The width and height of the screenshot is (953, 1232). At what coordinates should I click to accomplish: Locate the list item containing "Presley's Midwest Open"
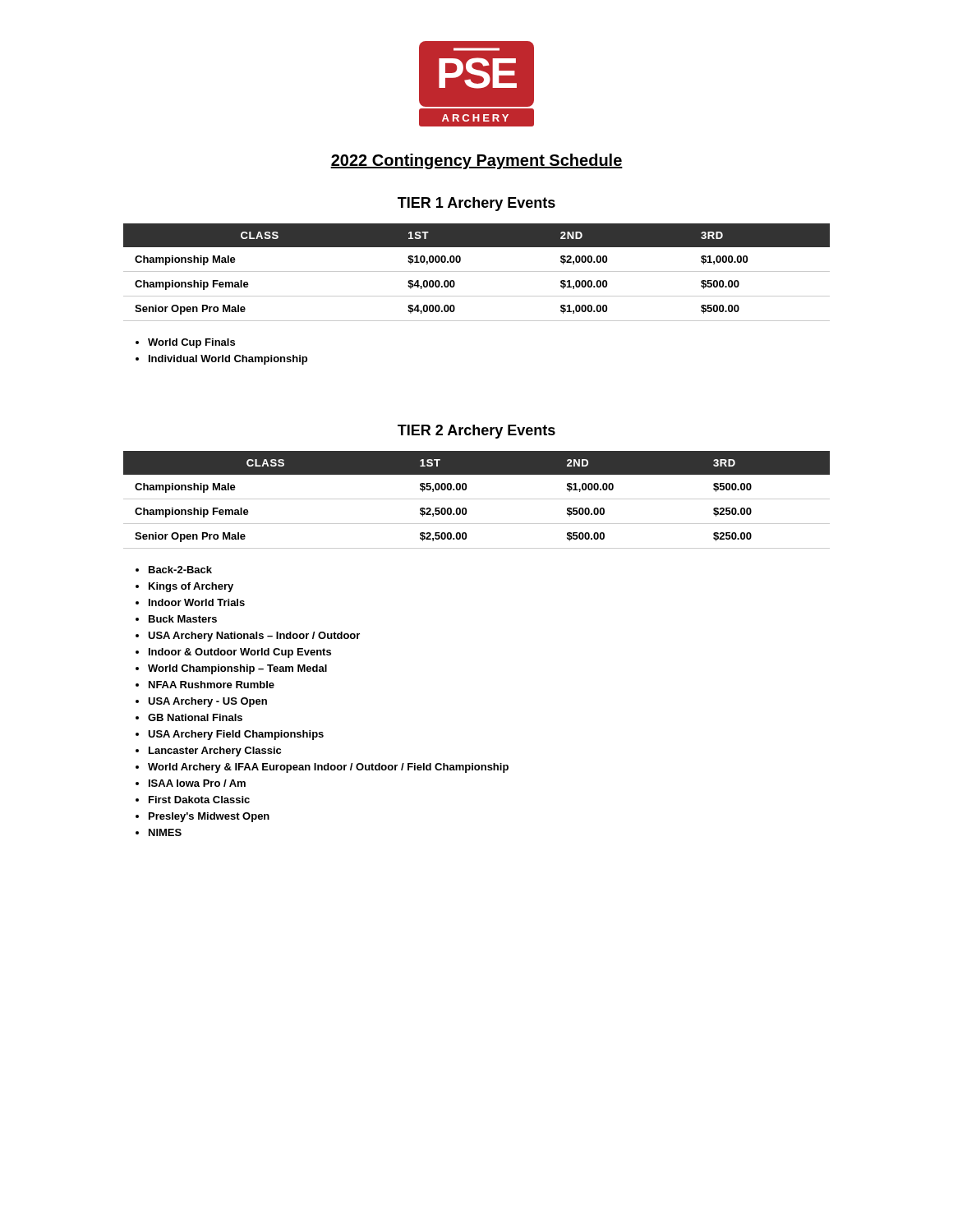coord(209,816)
